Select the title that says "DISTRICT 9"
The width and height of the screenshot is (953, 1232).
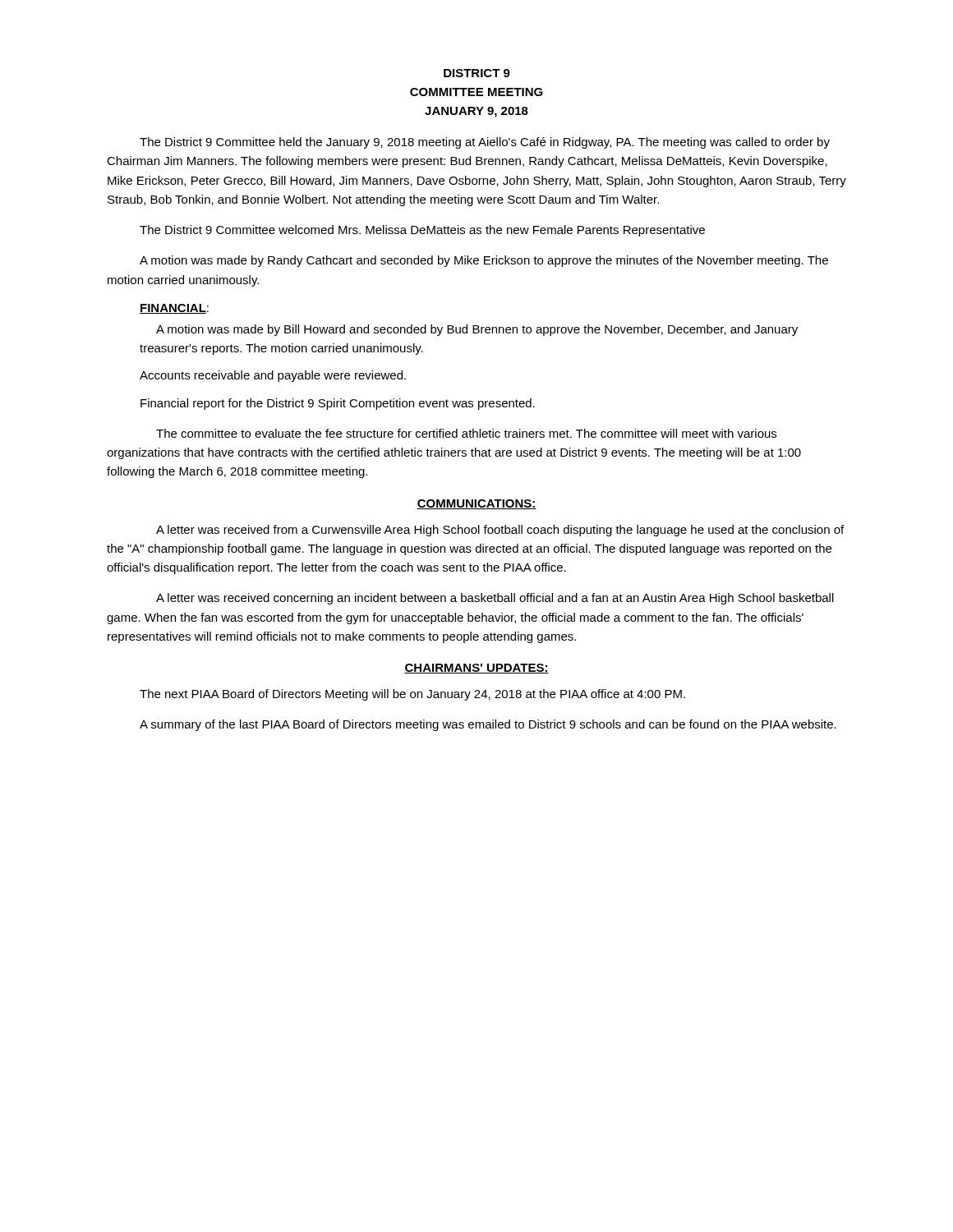click(x=476, y=73)
